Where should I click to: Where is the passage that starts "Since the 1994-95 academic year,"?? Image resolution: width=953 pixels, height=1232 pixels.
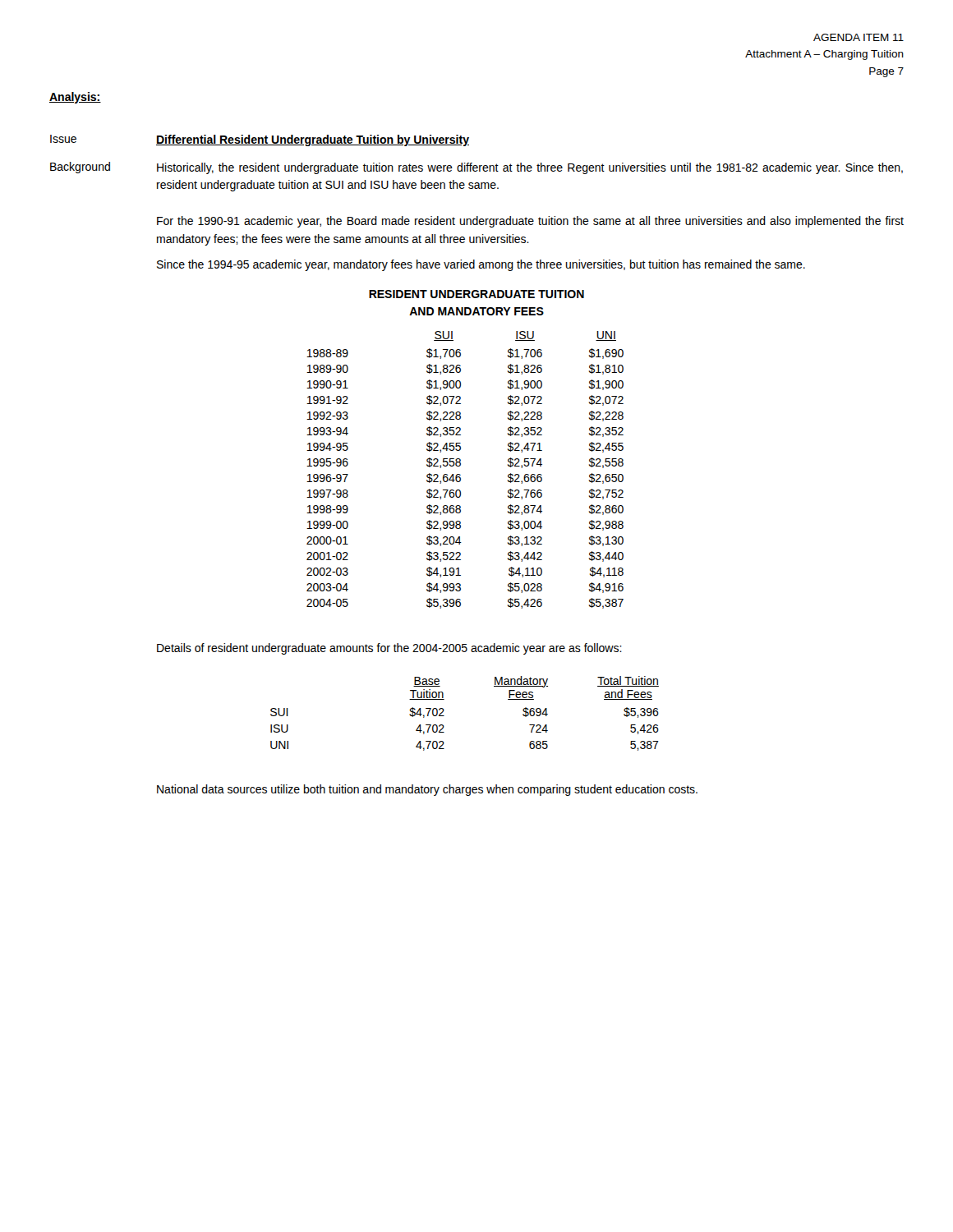point(481,265)
